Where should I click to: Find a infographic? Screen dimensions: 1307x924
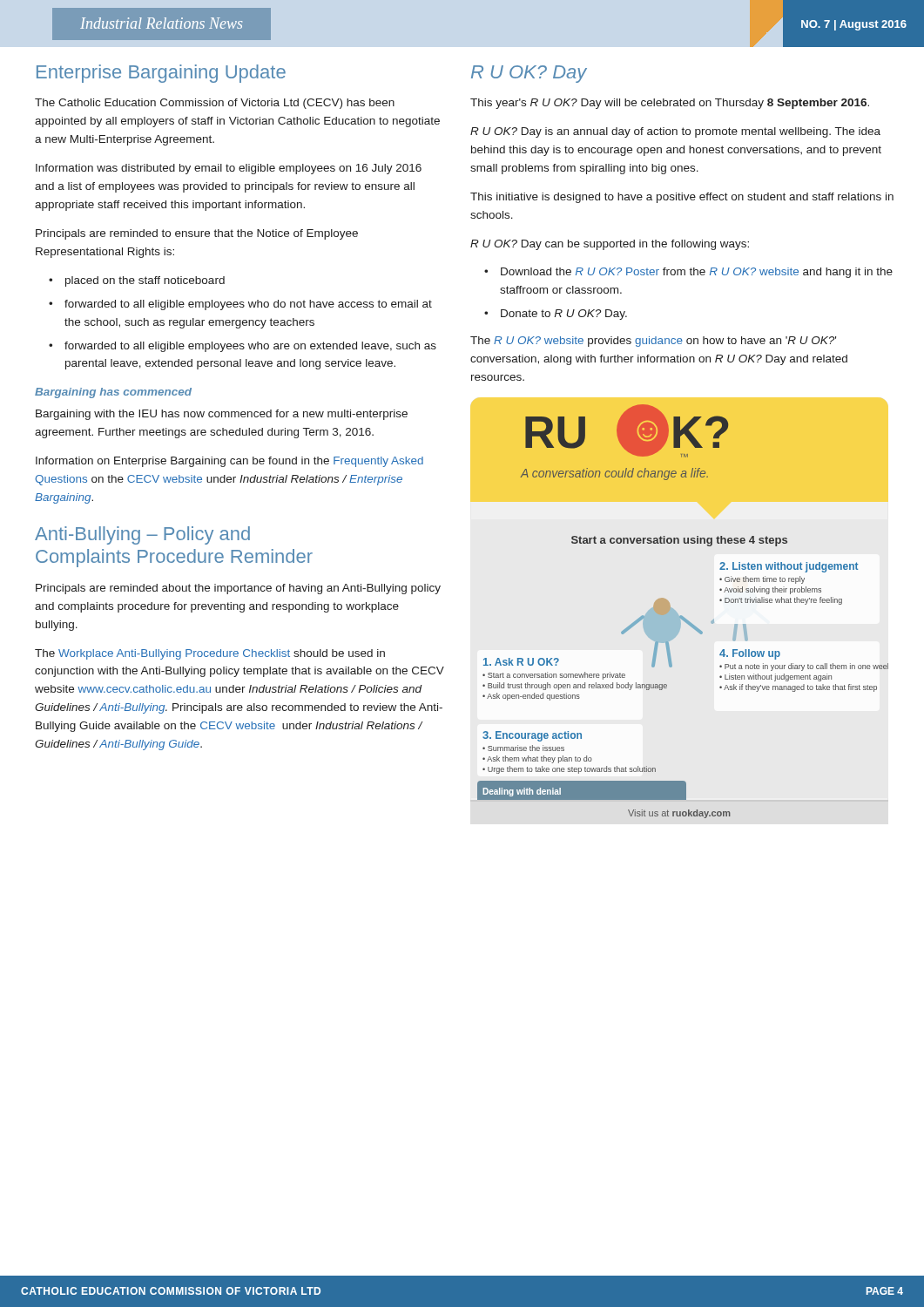click(x=684, y=611)
